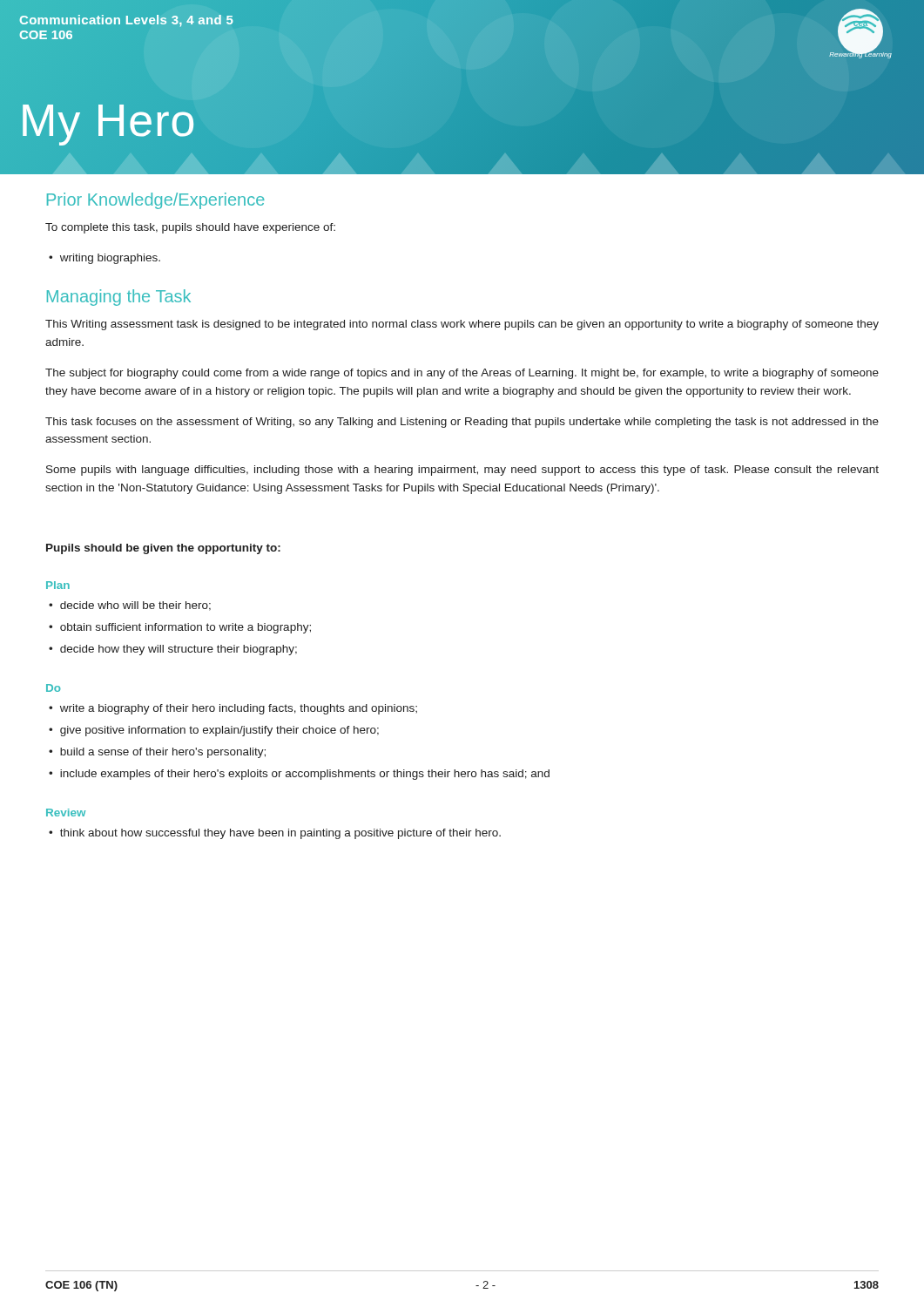The width and height of the screenshot is (924, 1307).
Task: Locate the list item containing "decide who will be their hero;"
Action: pyautogui.click(x=136, y=605)
